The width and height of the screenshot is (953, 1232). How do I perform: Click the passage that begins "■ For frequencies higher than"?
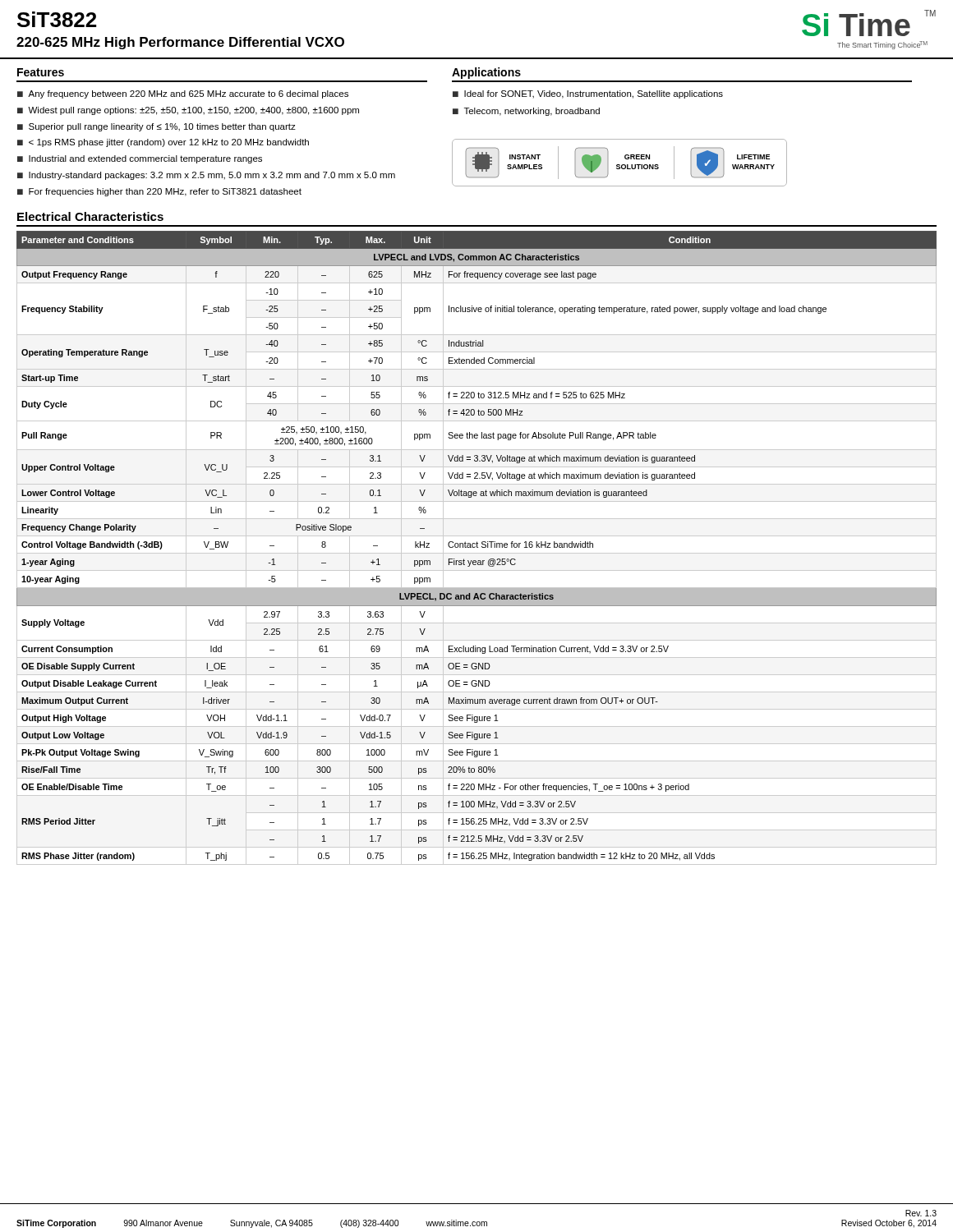(x=159, y=192)
